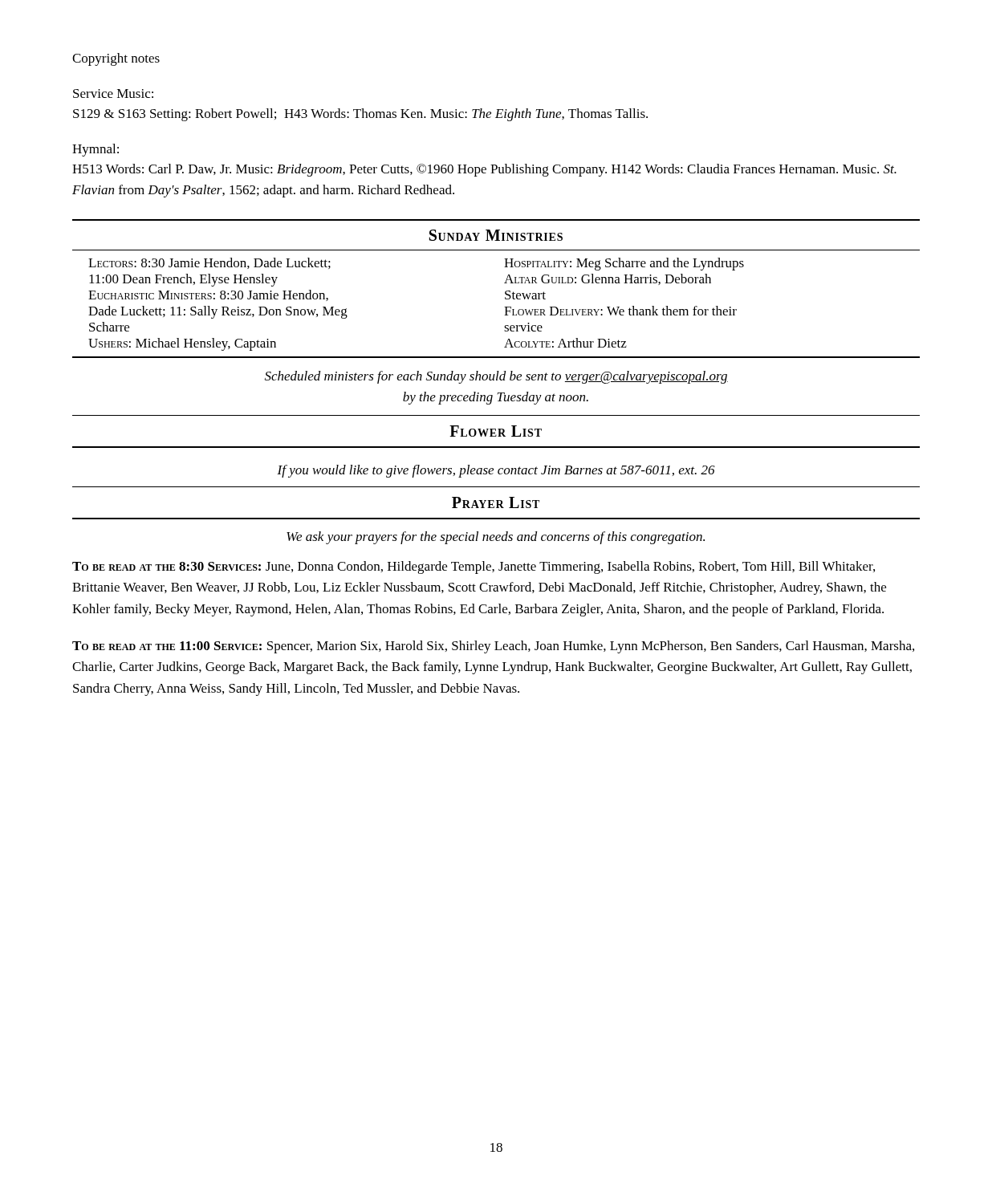Click on the text starting "Flower List"

click(496, 431)
